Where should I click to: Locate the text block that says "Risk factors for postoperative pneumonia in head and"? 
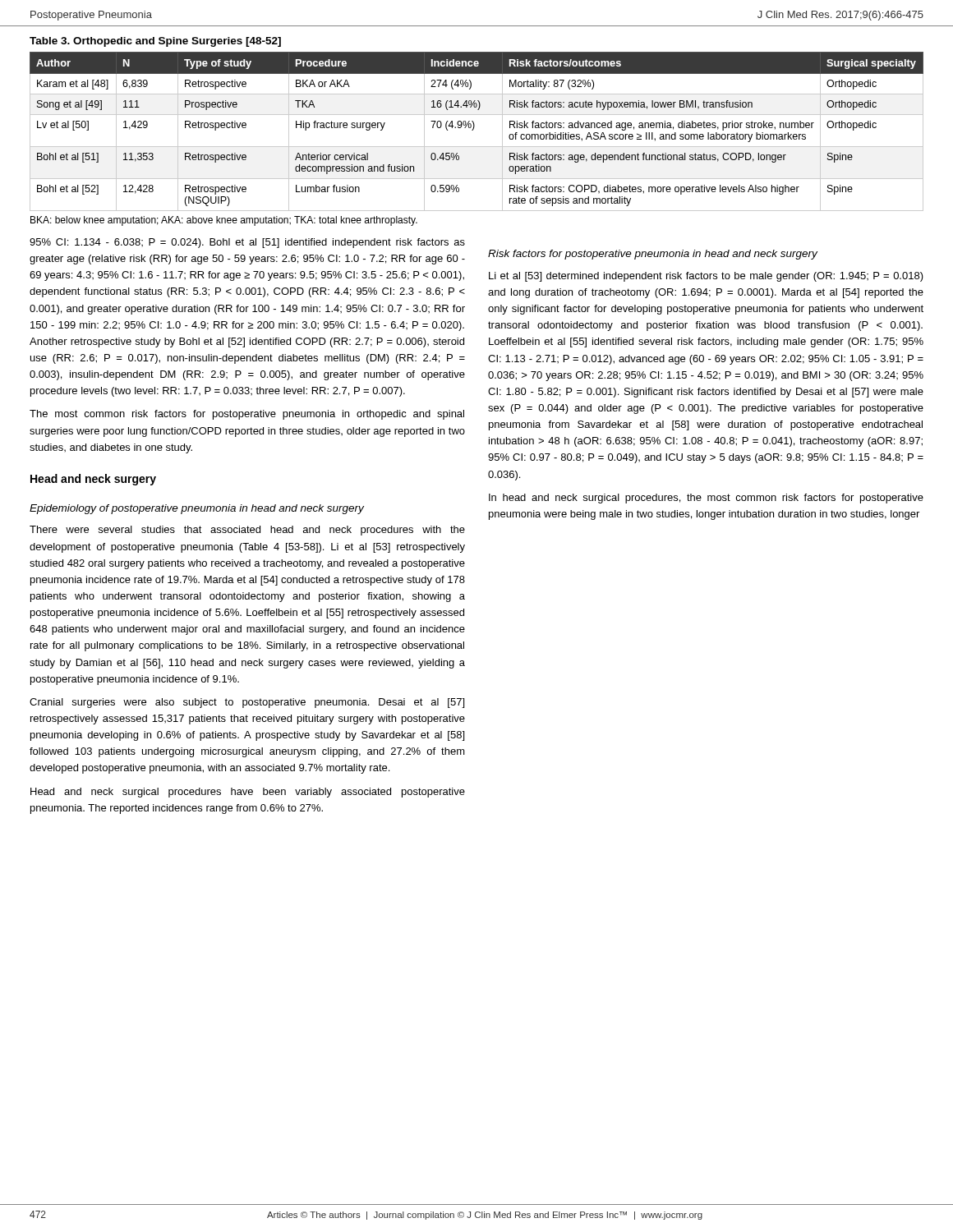706,254
